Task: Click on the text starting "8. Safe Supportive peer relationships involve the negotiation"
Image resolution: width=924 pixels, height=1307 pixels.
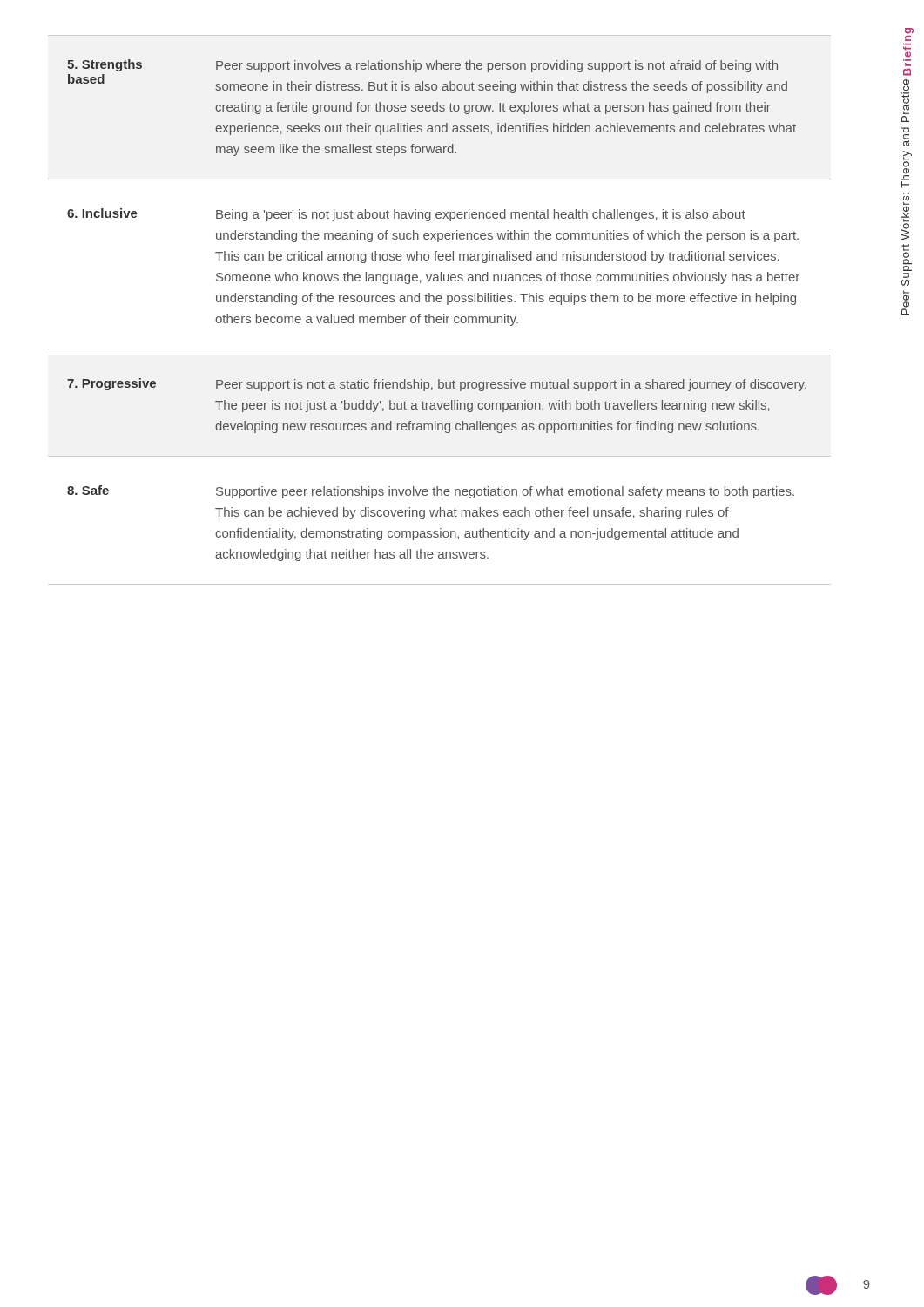Action: [439, 523]
